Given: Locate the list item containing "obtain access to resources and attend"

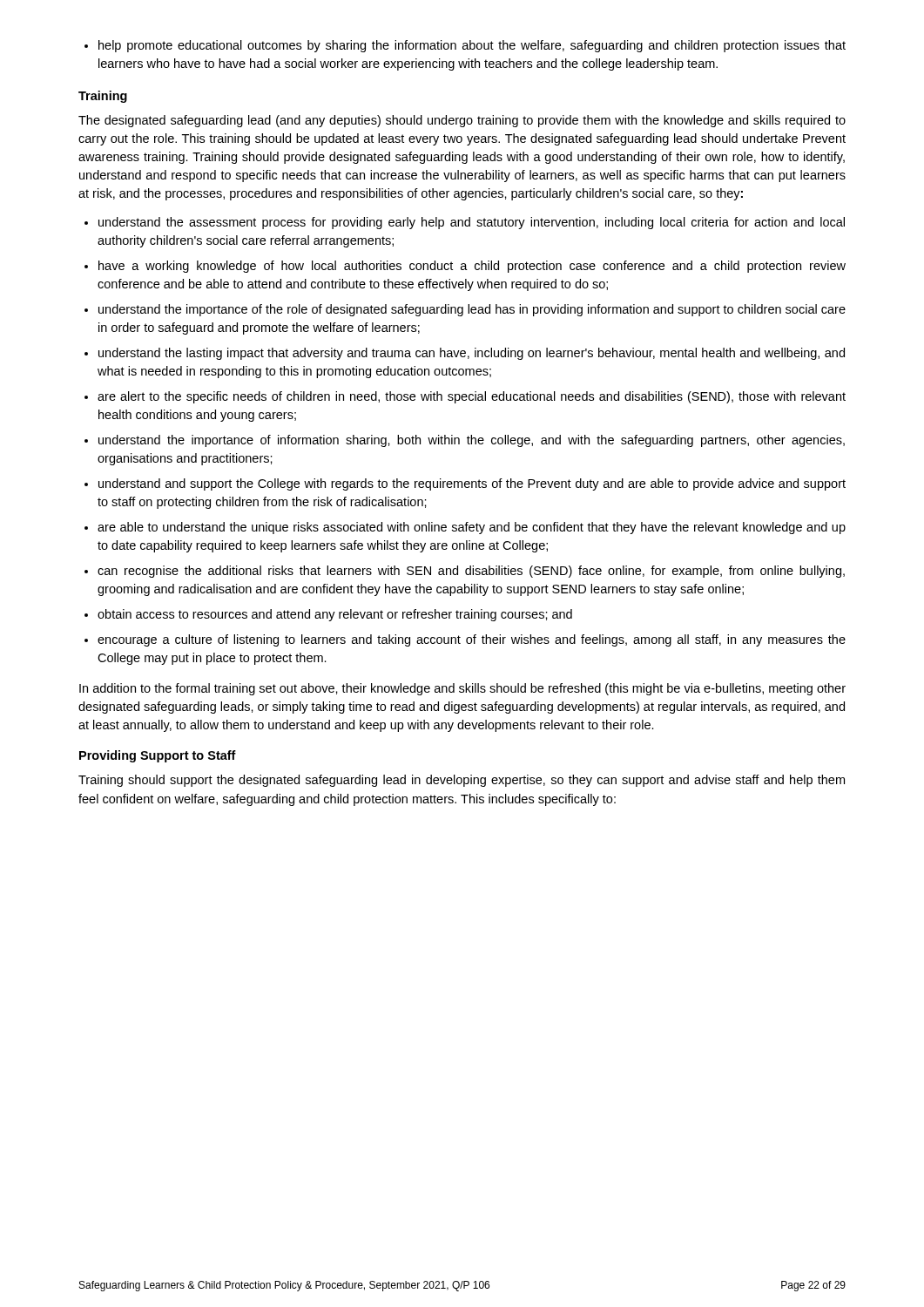Looking at the screenshot, I should point(462,615).
